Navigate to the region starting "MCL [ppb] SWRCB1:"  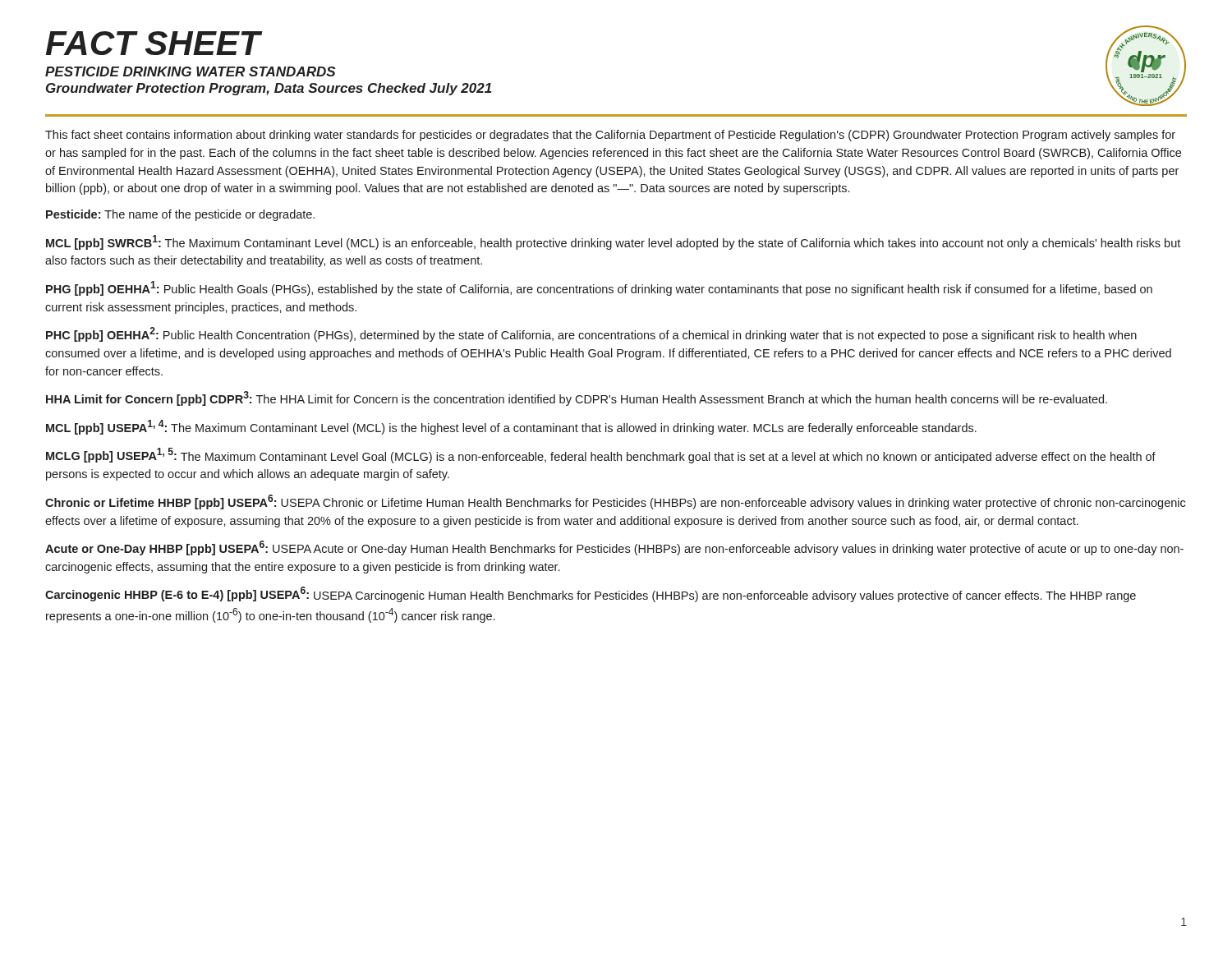pos(613,250)
